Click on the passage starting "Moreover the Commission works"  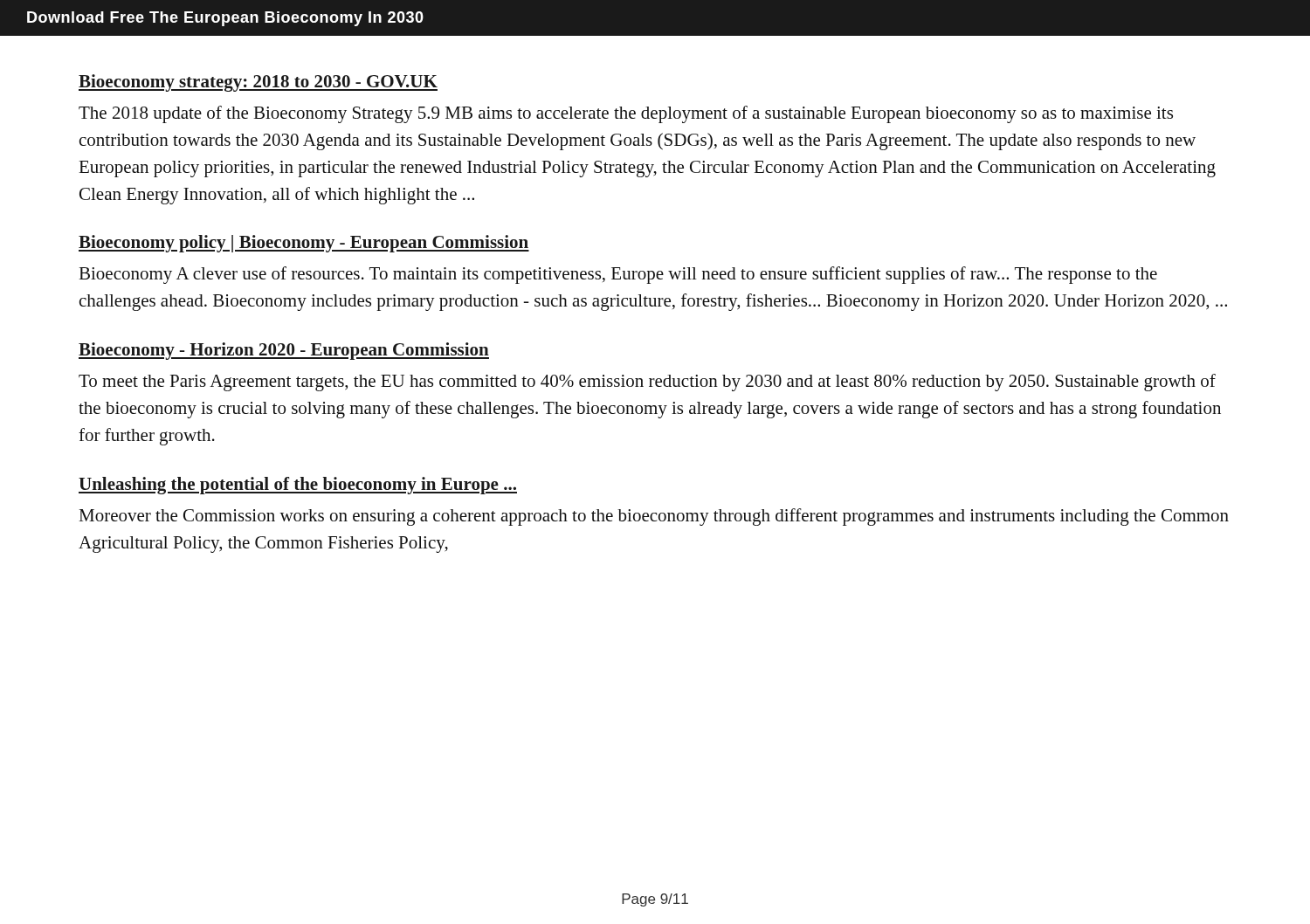654,529
